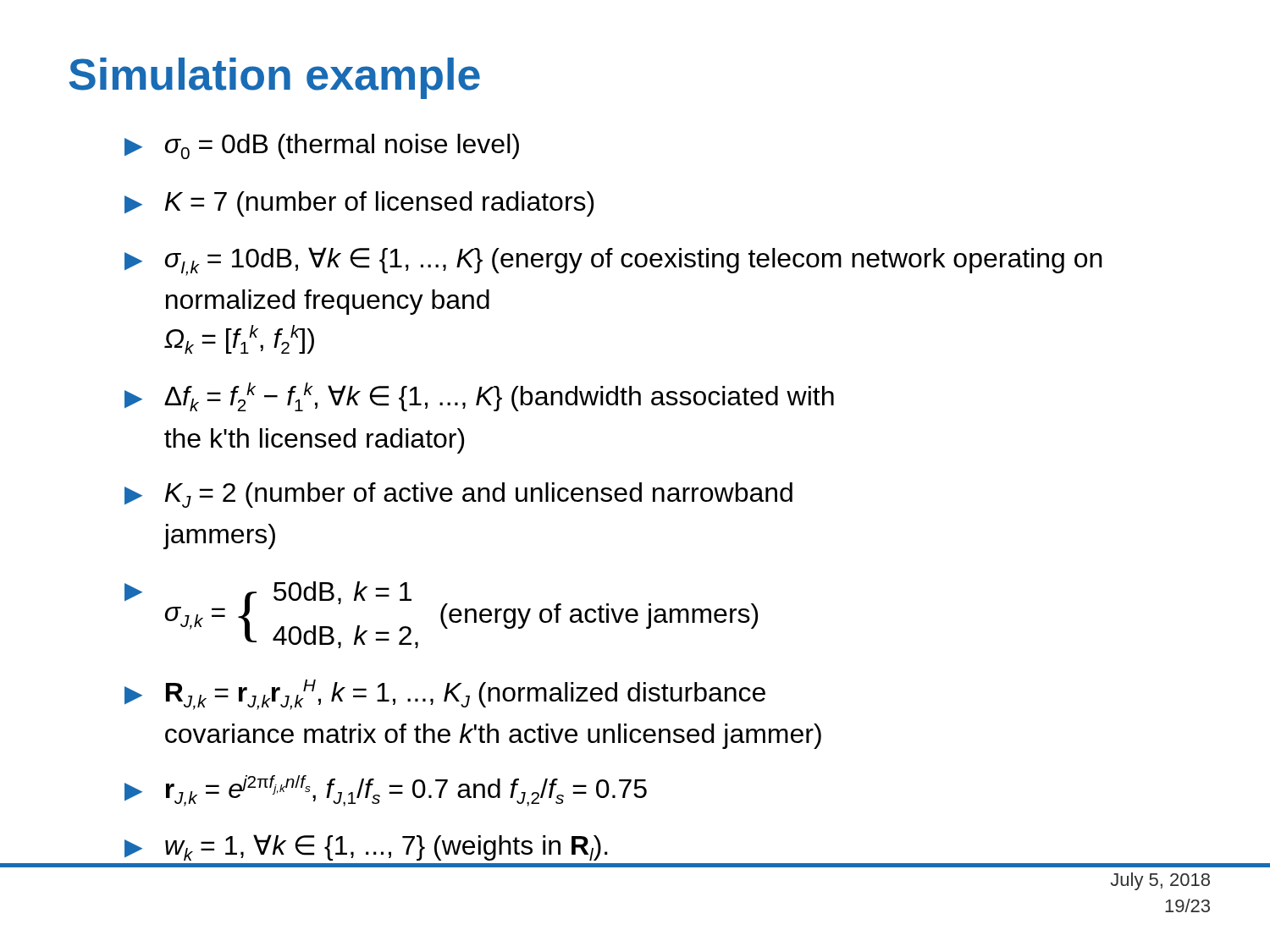Viewport: 1270px width, 952px height.
Task: Find the block on this page that starts "► rJ,k = ej2πfj,kn/fs, fJ,1/fs ="
Action: coord(660,790)
